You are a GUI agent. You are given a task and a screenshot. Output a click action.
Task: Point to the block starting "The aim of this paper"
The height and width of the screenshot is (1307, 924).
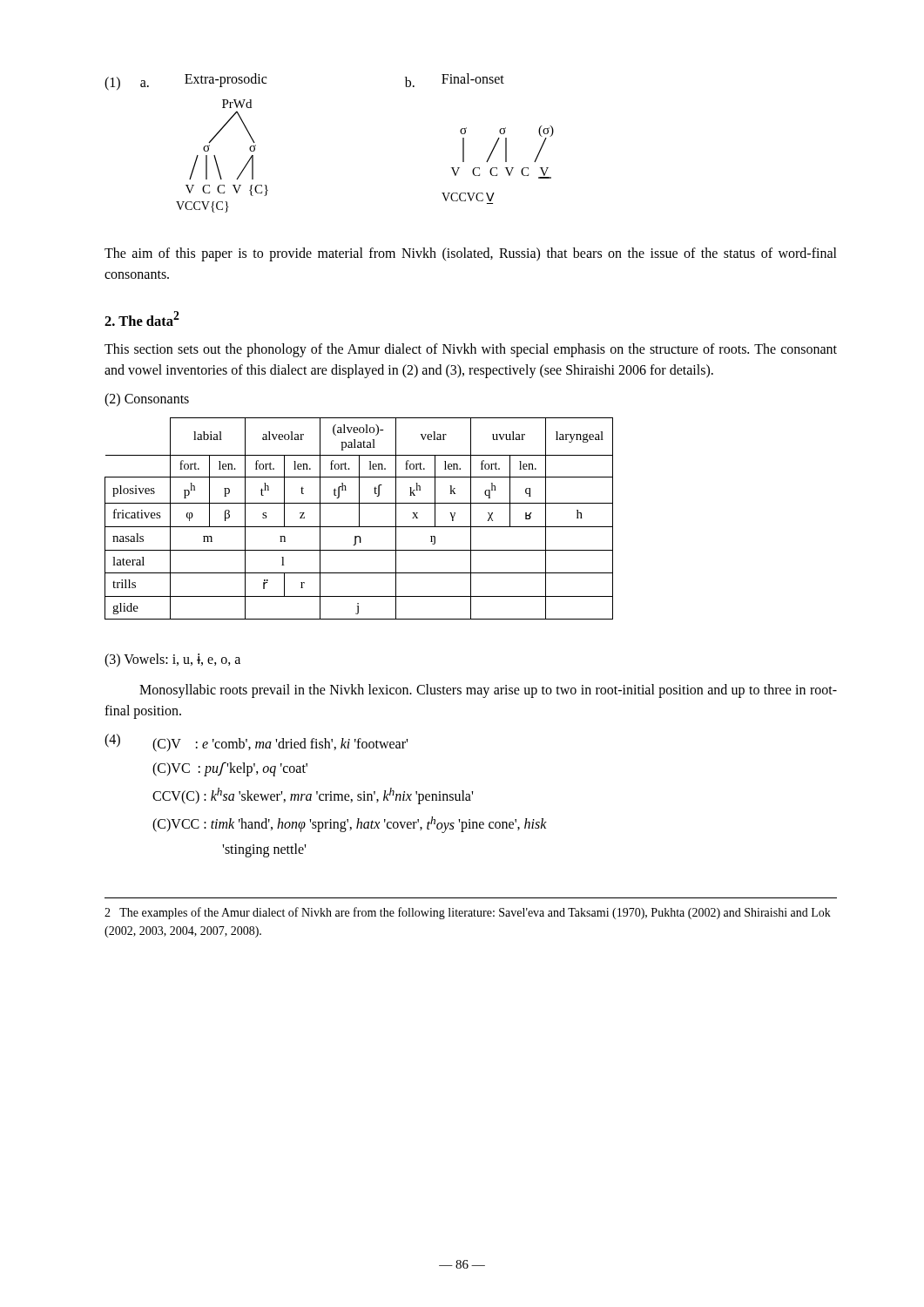coord(471,264)
